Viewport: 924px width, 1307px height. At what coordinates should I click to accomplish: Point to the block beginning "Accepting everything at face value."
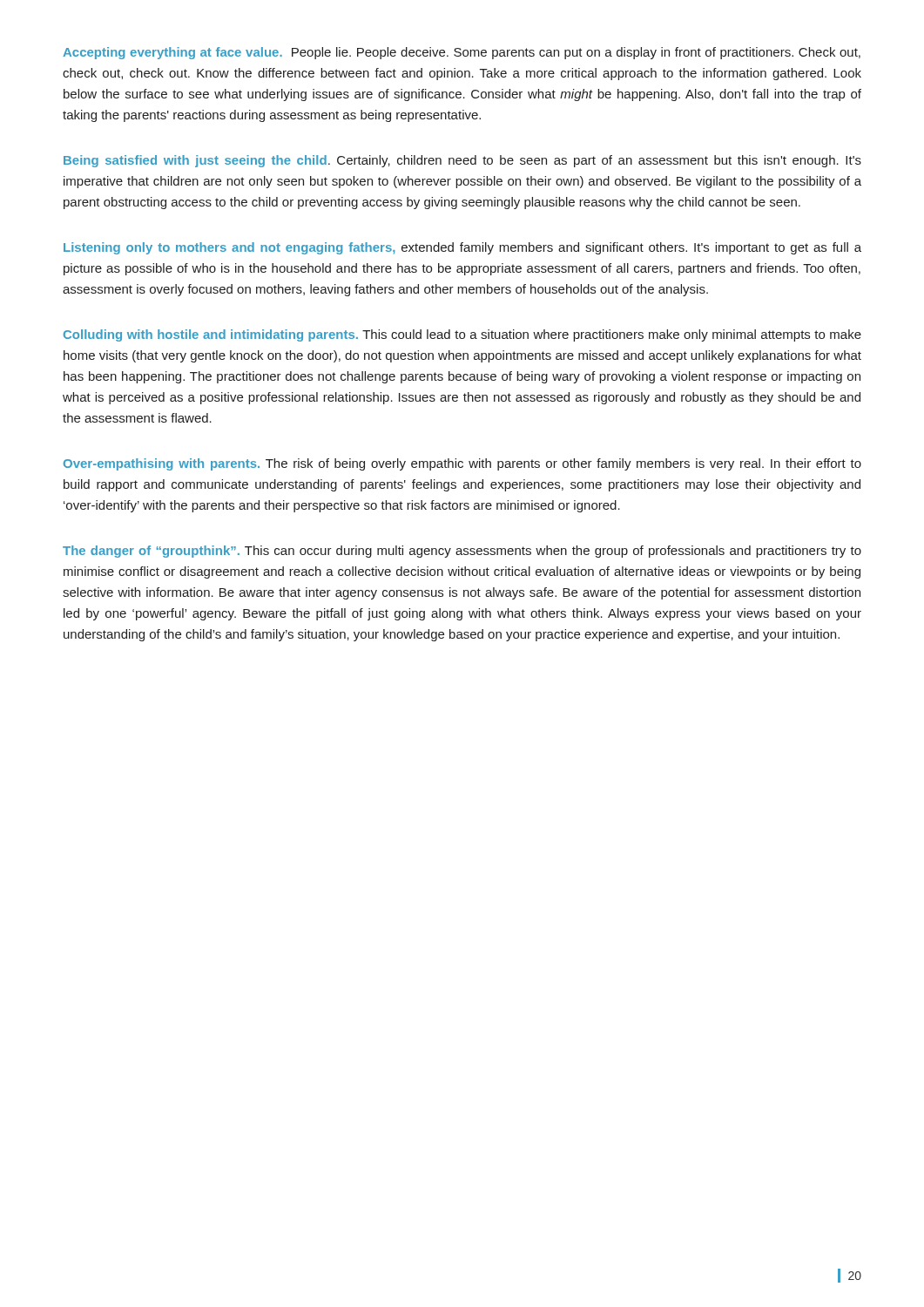coord(462,83)
